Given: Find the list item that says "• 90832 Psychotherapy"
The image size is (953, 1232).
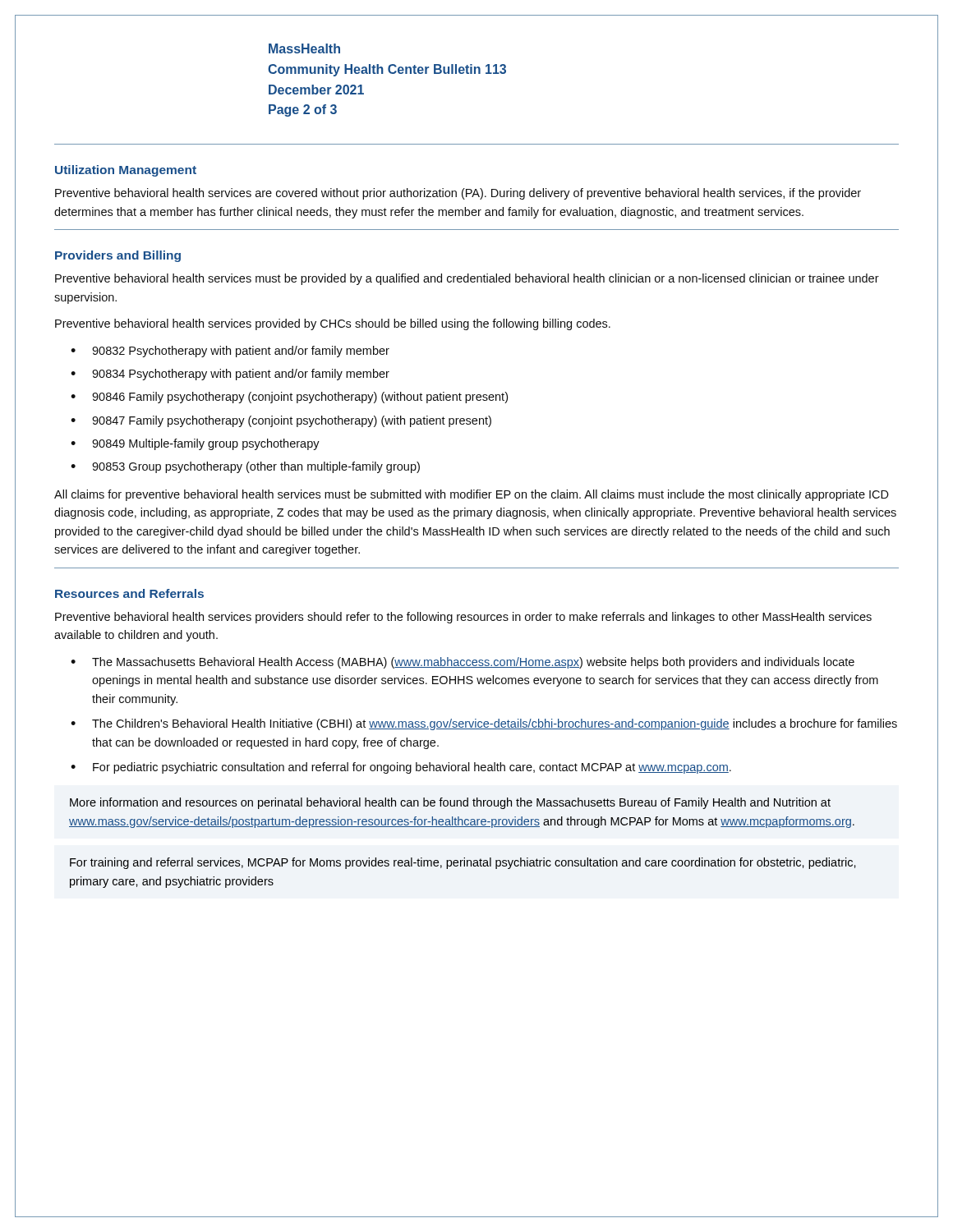Looking at the screenshot, I should (230, 352).
